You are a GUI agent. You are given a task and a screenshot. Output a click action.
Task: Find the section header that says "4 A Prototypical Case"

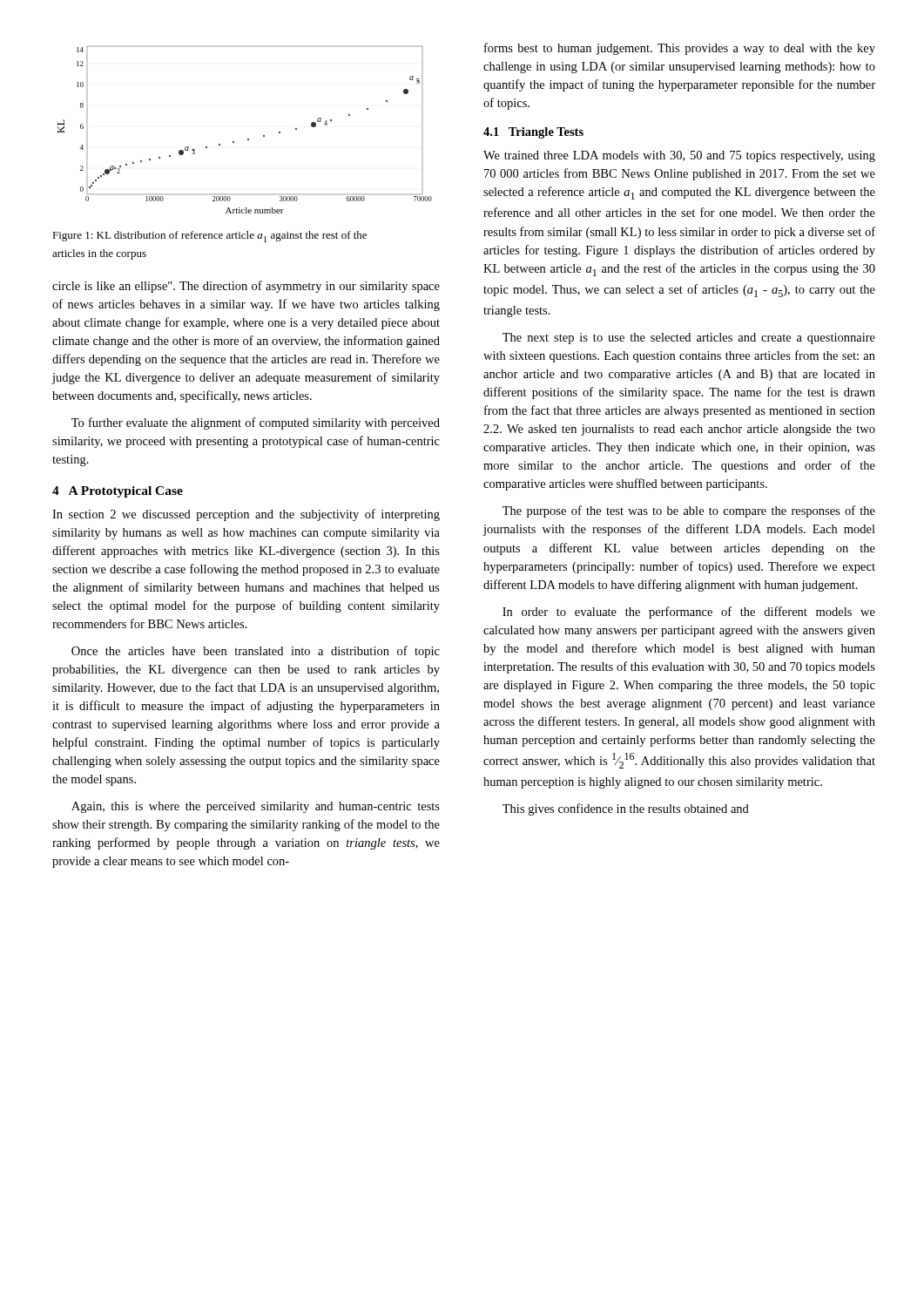(x=118, y=490)
